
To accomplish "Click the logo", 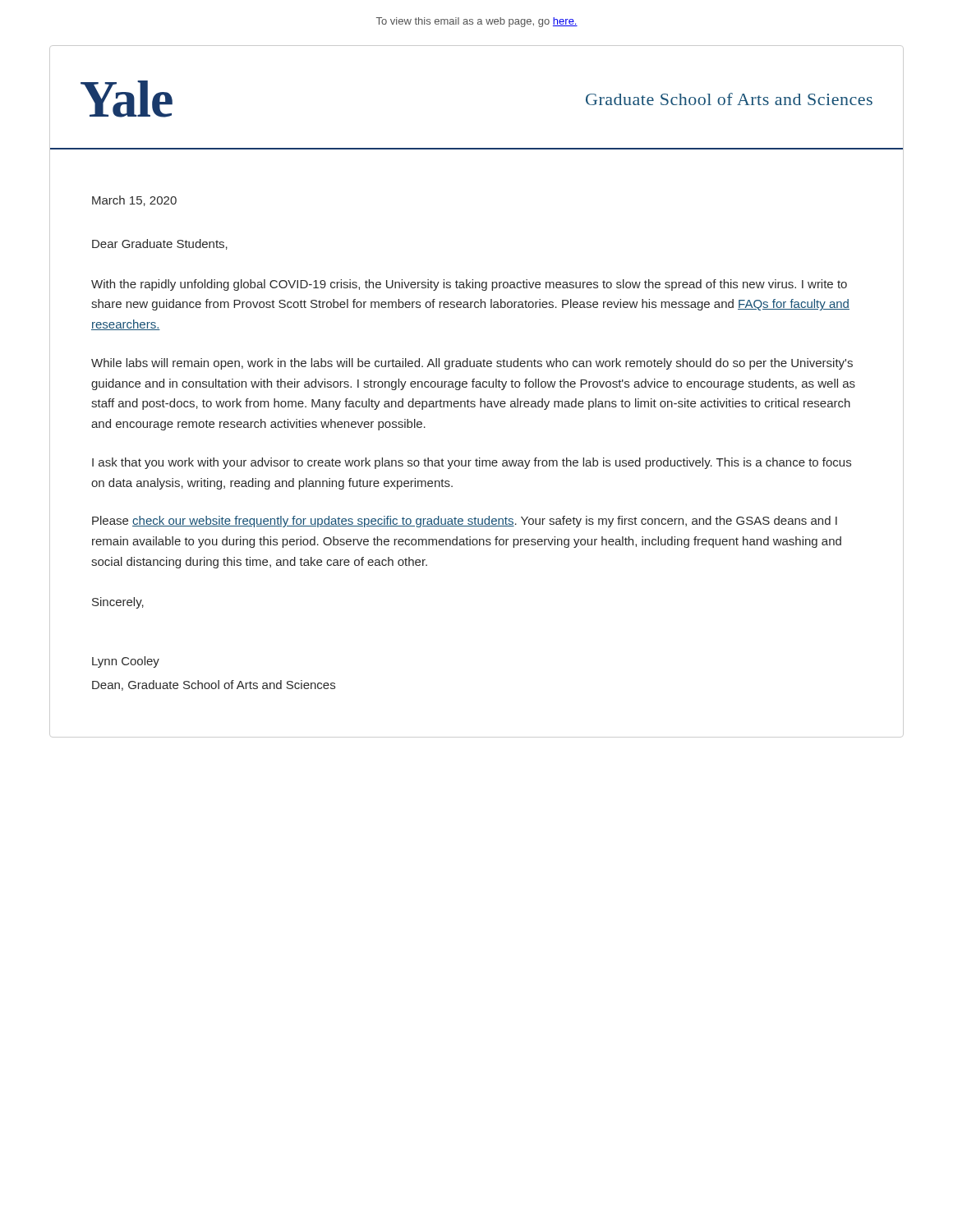I will click(x=476, y=98).
